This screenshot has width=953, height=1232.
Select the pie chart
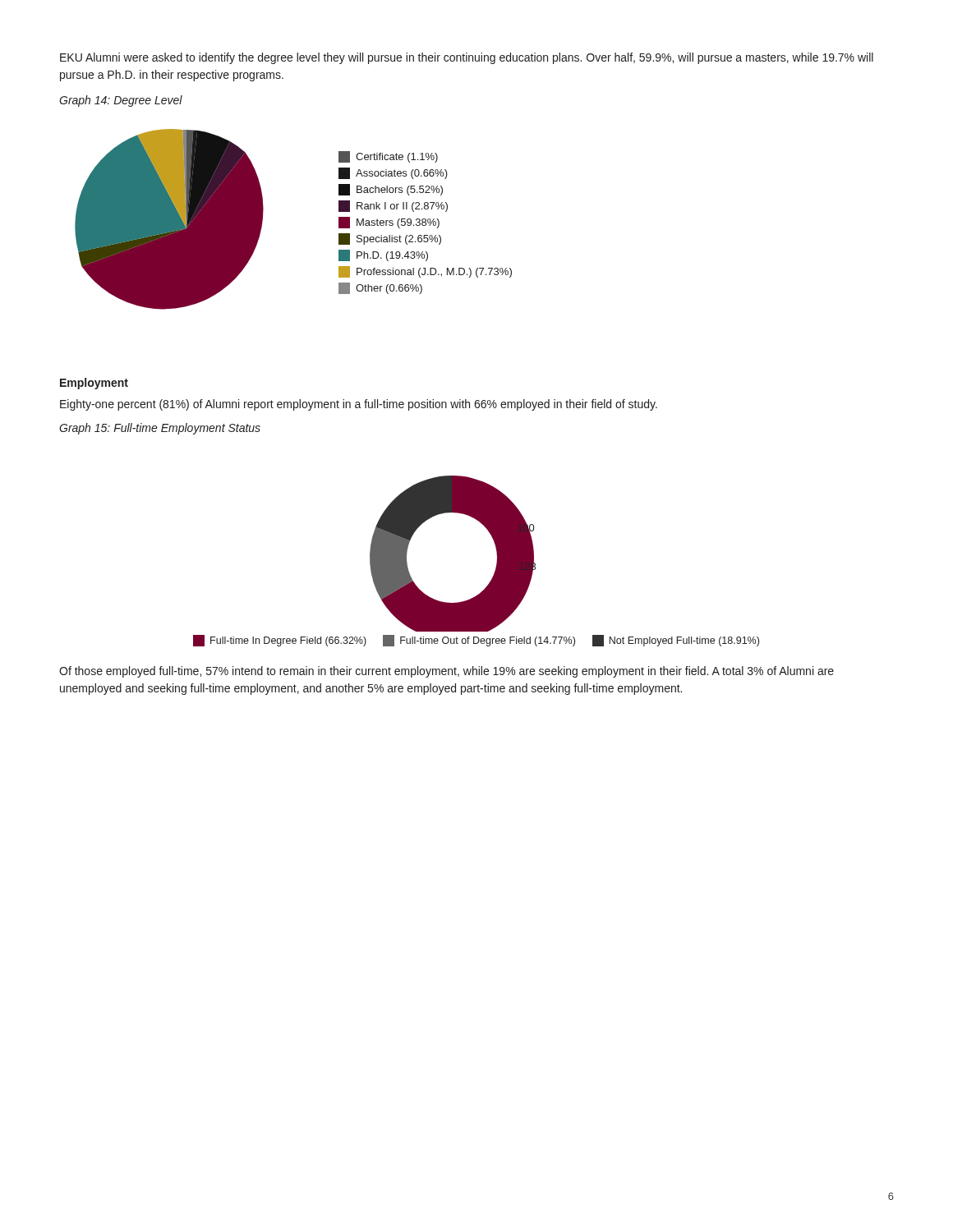point(476,224)
